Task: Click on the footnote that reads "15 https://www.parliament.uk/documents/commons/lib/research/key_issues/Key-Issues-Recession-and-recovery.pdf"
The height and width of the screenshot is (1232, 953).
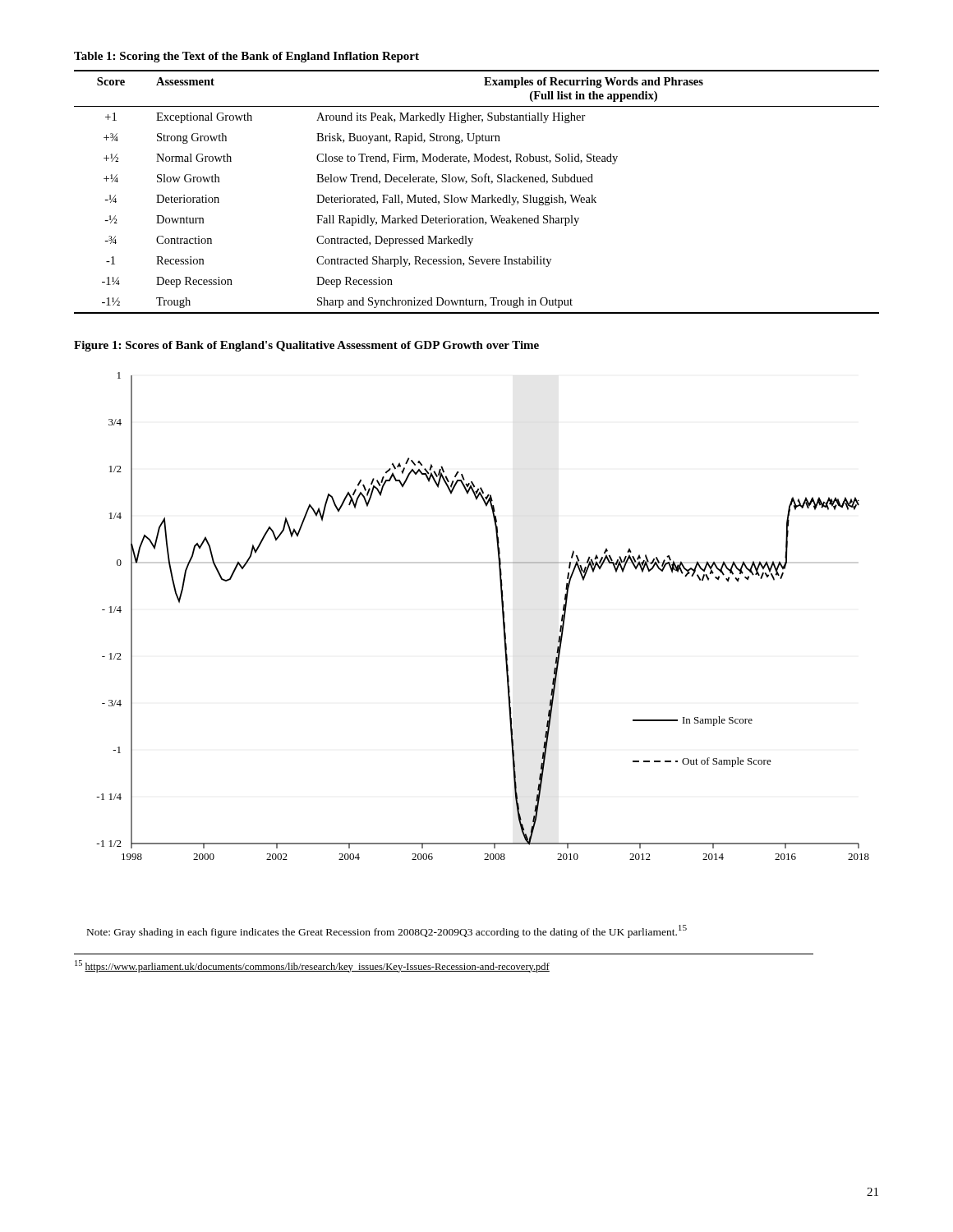Action: tap(312, 965)
